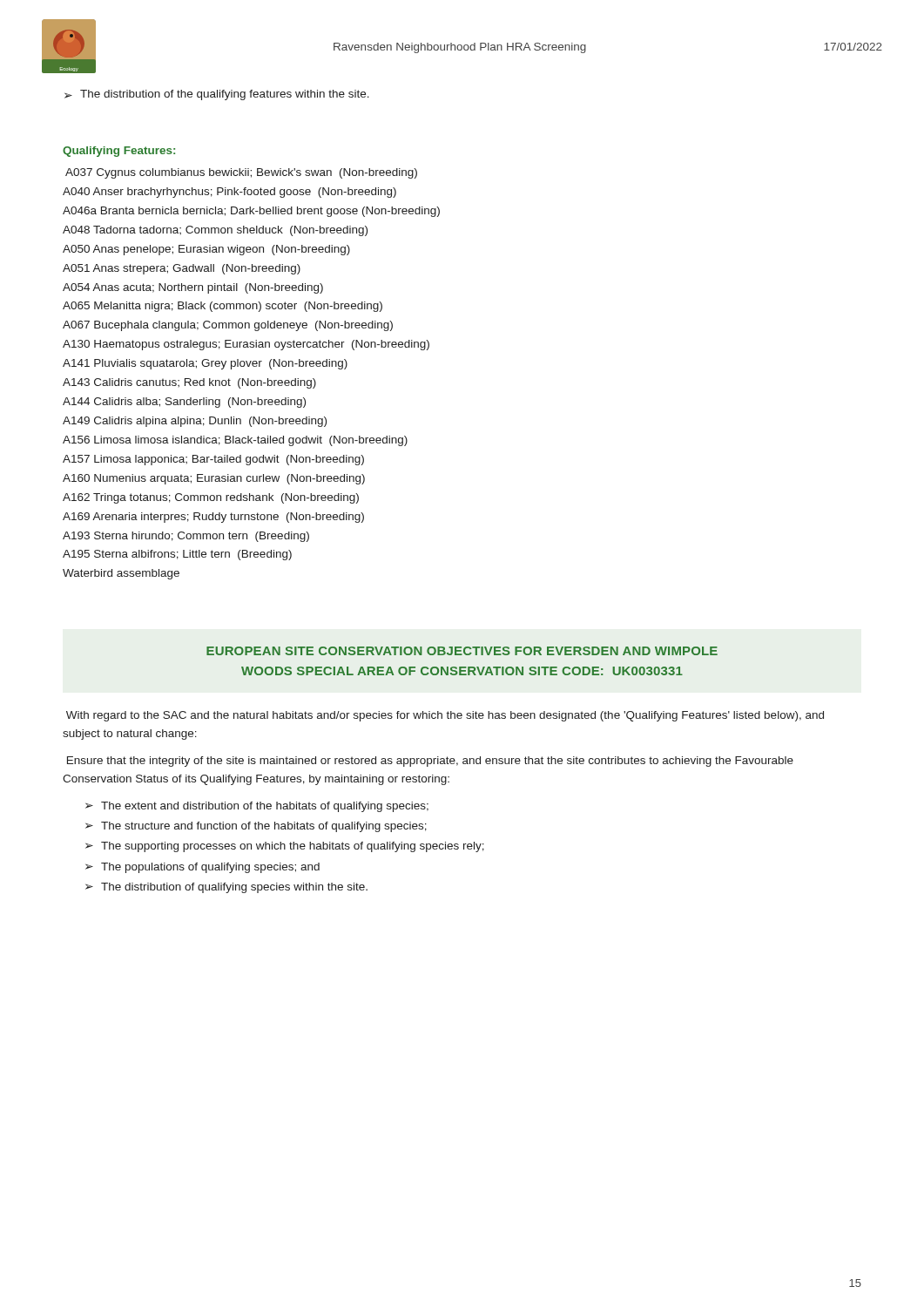Find the text starting "Ensure that the integrity of"
Image resolution: width=924 pixels, height=1307 pixels.
pos(428,769)
